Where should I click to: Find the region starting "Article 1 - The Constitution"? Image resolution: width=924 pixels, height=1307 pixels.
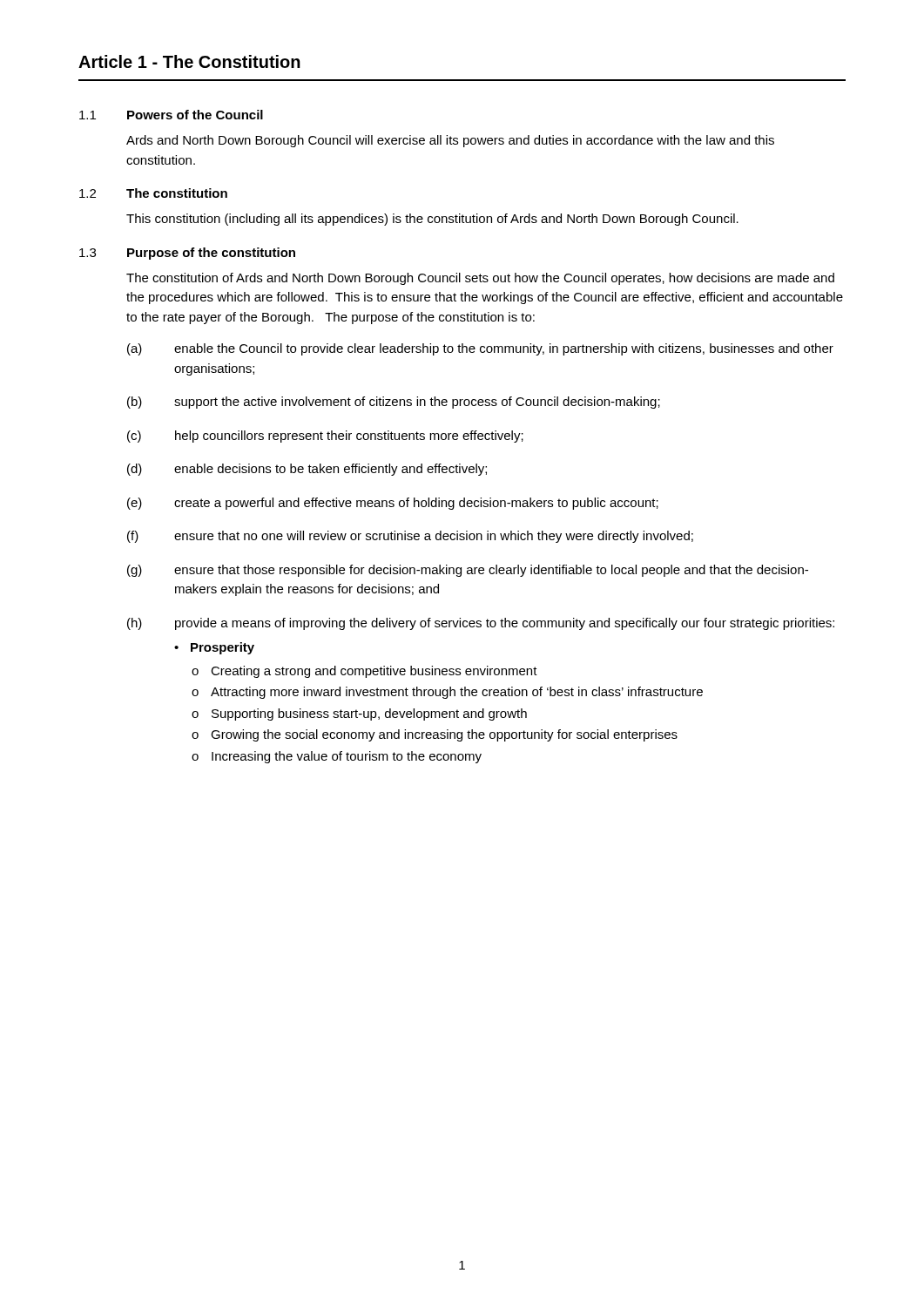pyautogui.click(x=190, y=62)
